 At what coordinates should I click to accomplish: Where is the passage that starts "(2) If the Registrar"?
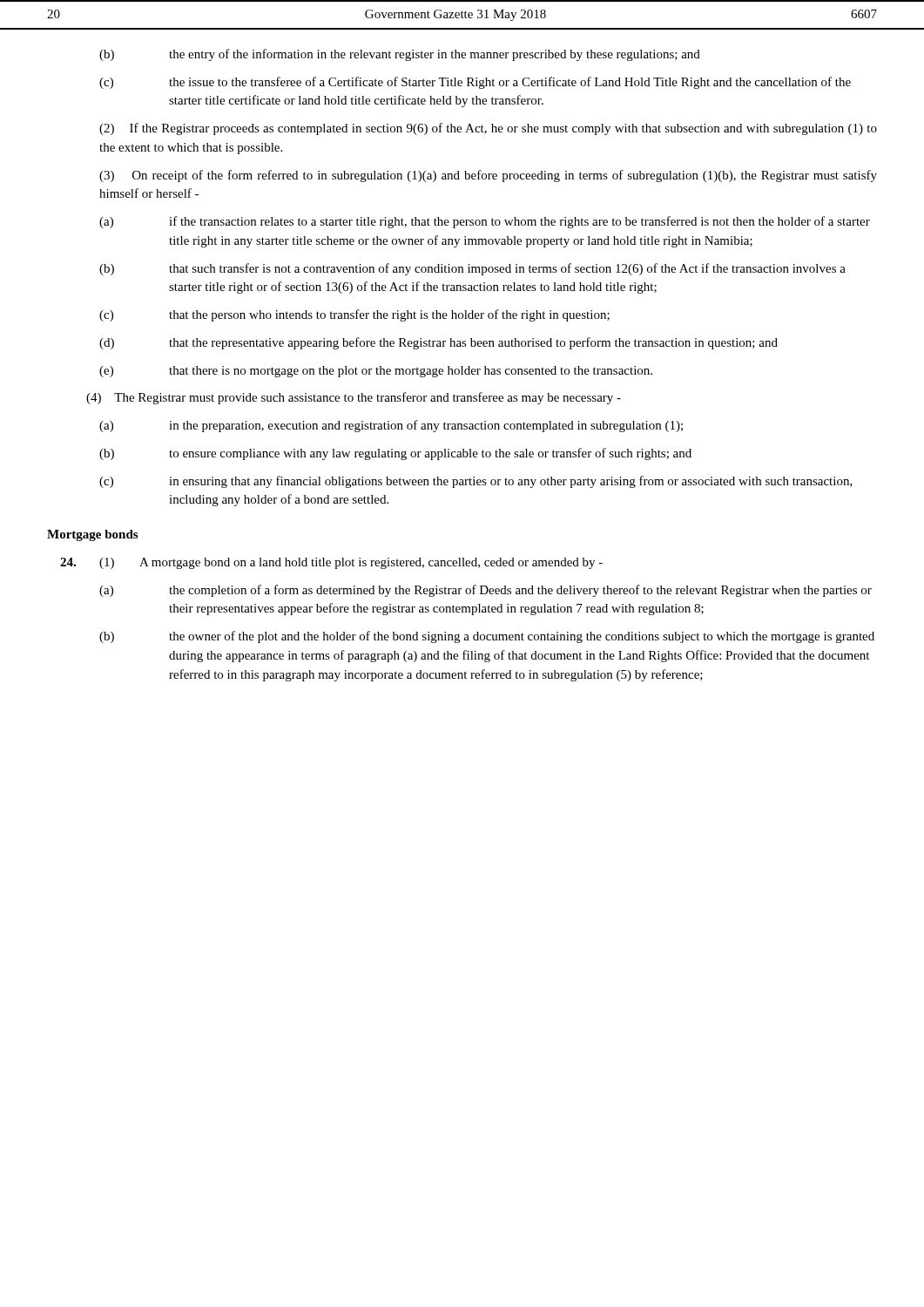click(x=488, y=138)
